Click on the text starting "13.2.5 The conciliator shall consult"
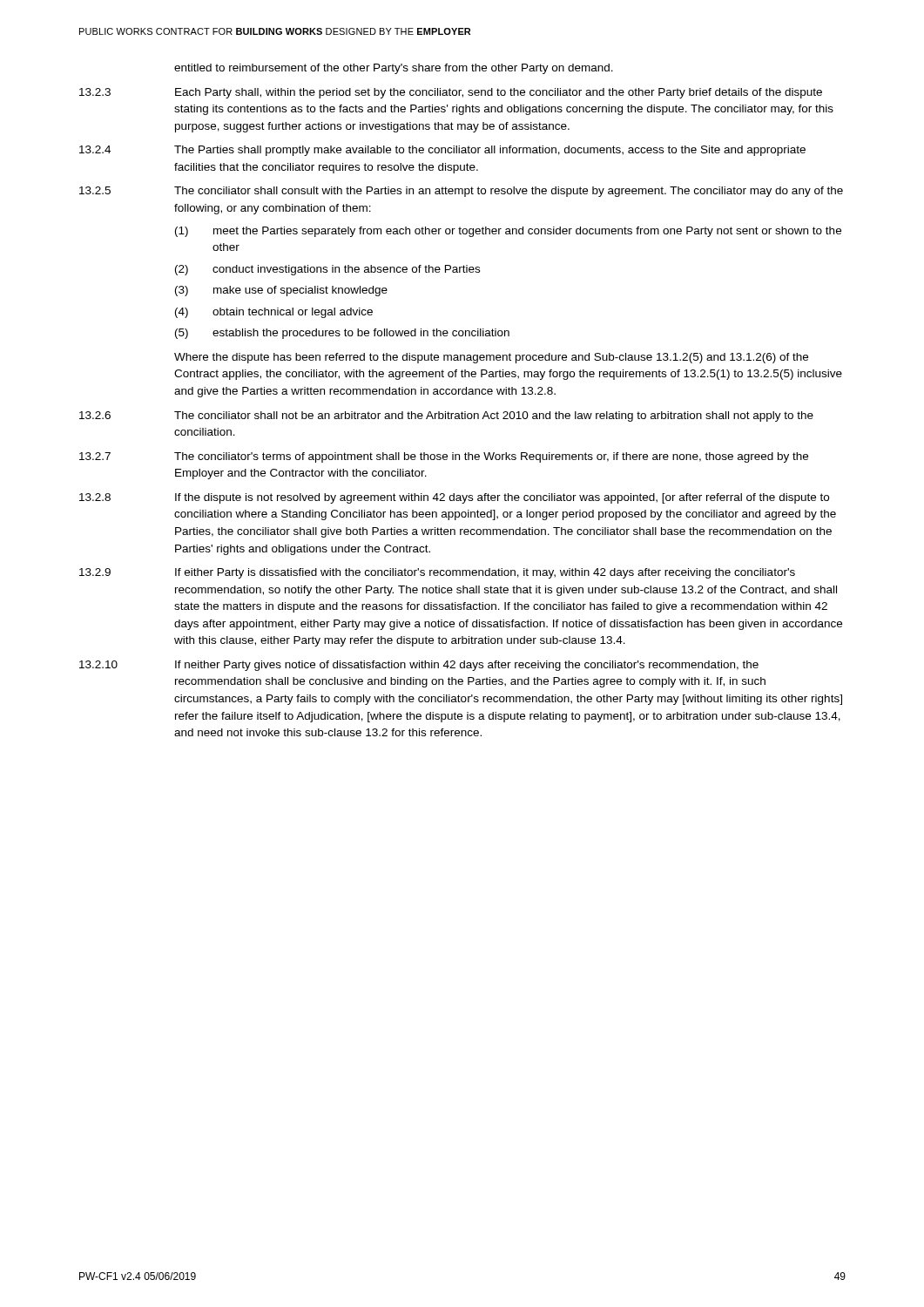 461,192
